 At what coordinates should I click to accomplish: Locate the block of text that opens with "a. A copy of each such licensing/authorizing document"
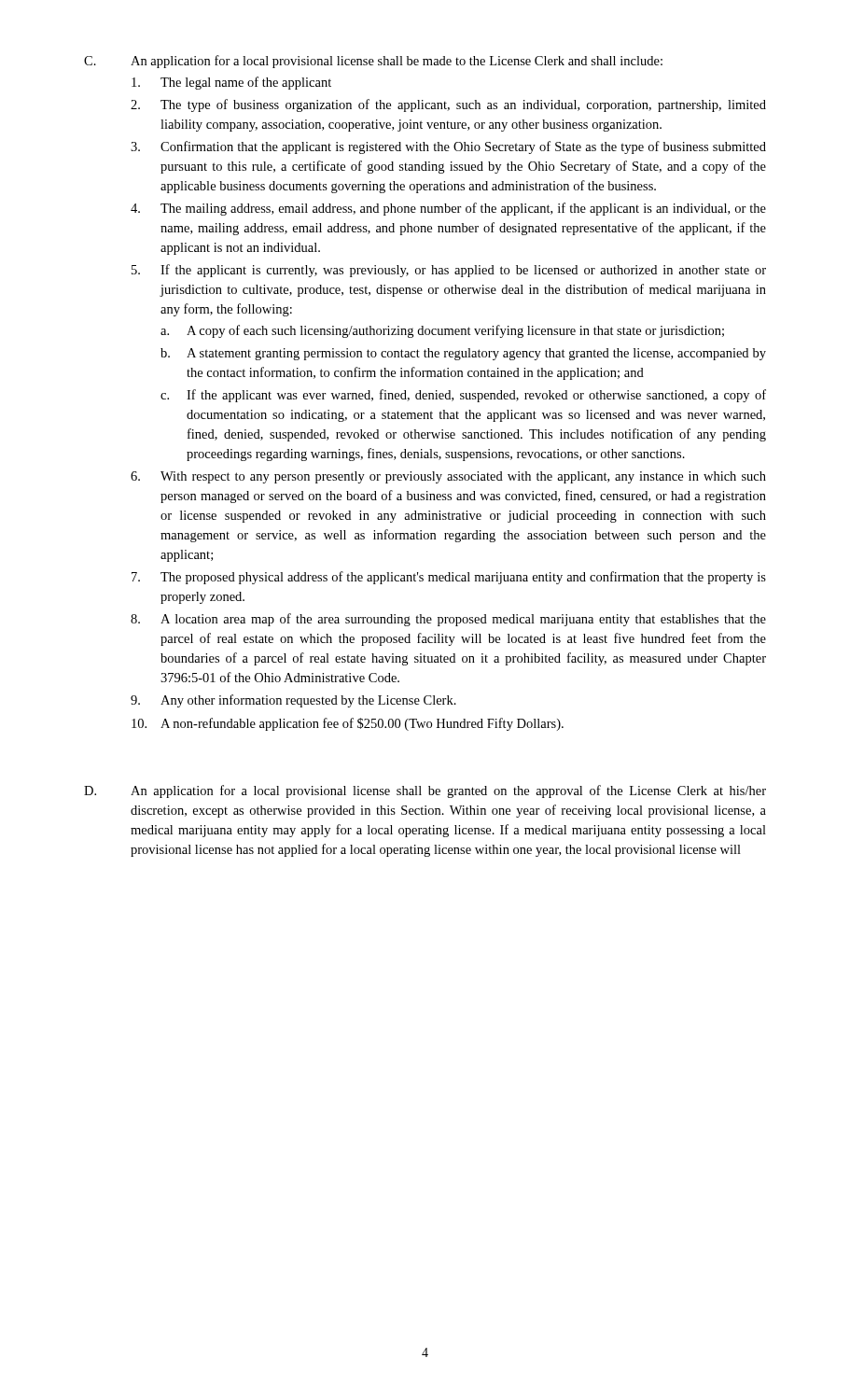463,331
